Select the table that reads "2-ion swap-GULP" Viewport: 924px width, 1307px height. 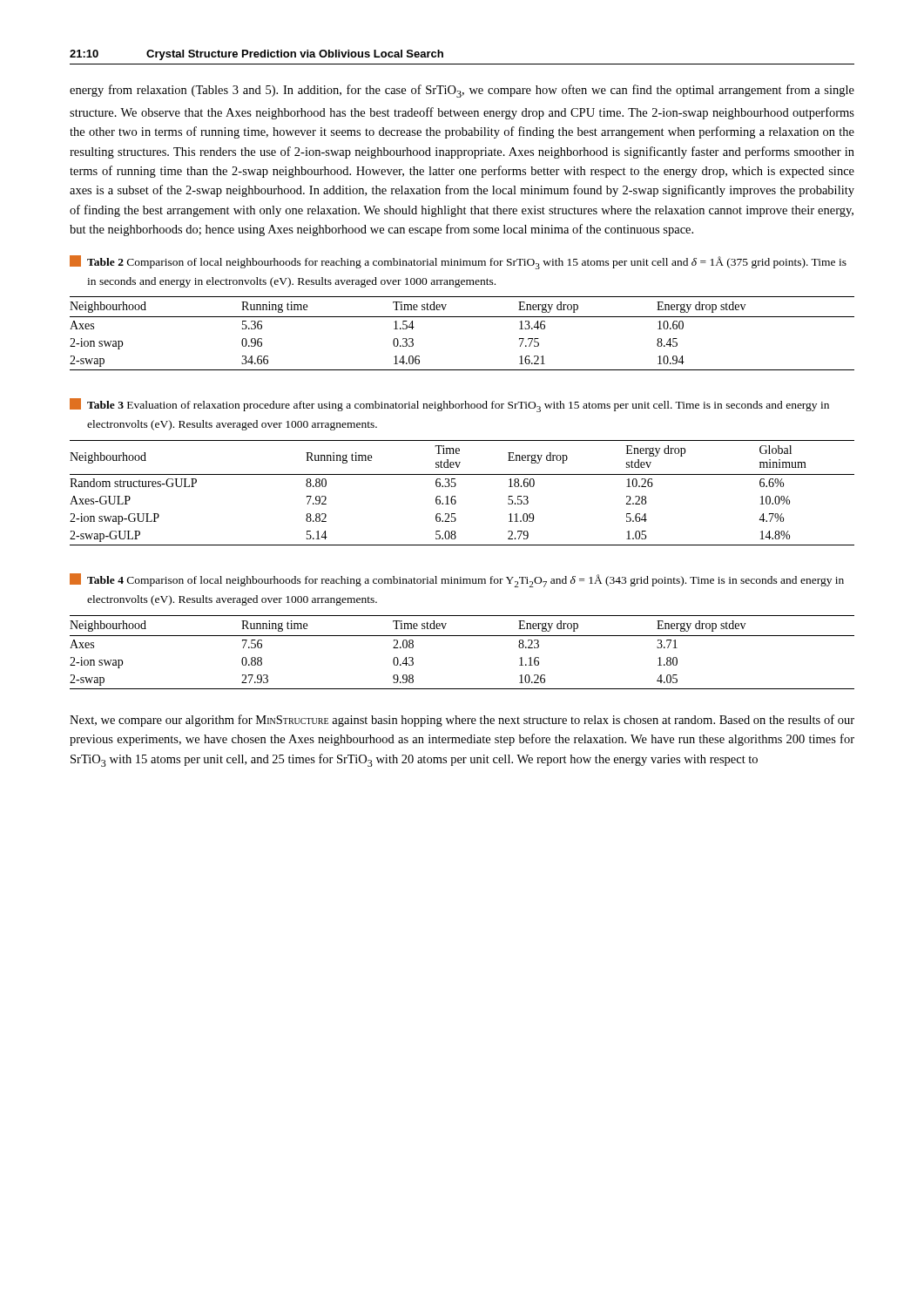point(462,493)
